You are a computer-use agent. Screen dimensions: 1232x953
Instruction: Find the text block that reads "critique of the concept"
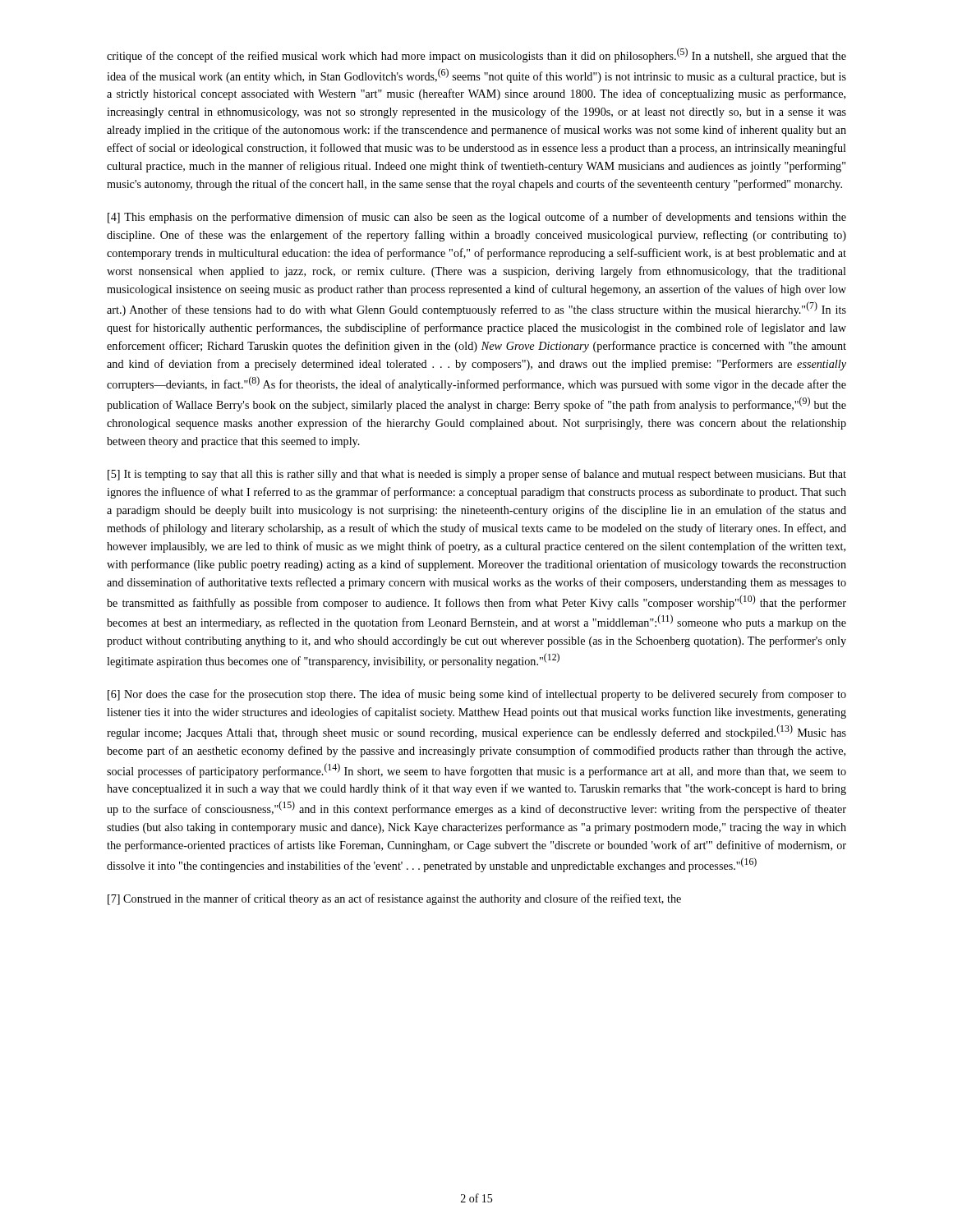476,118
